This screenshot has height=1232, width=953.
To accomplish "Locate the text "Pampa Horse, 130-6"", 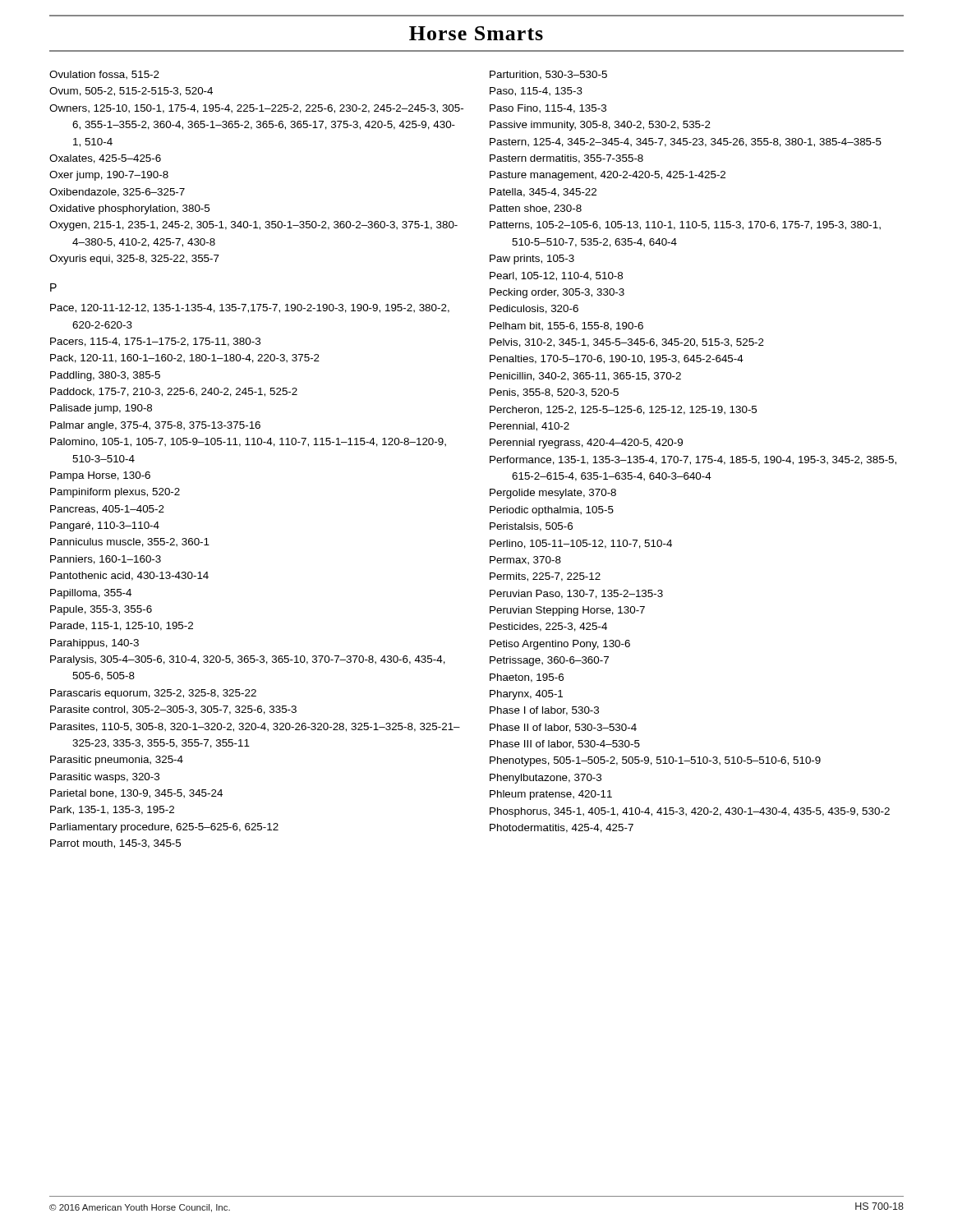I will tap(100, 475).
